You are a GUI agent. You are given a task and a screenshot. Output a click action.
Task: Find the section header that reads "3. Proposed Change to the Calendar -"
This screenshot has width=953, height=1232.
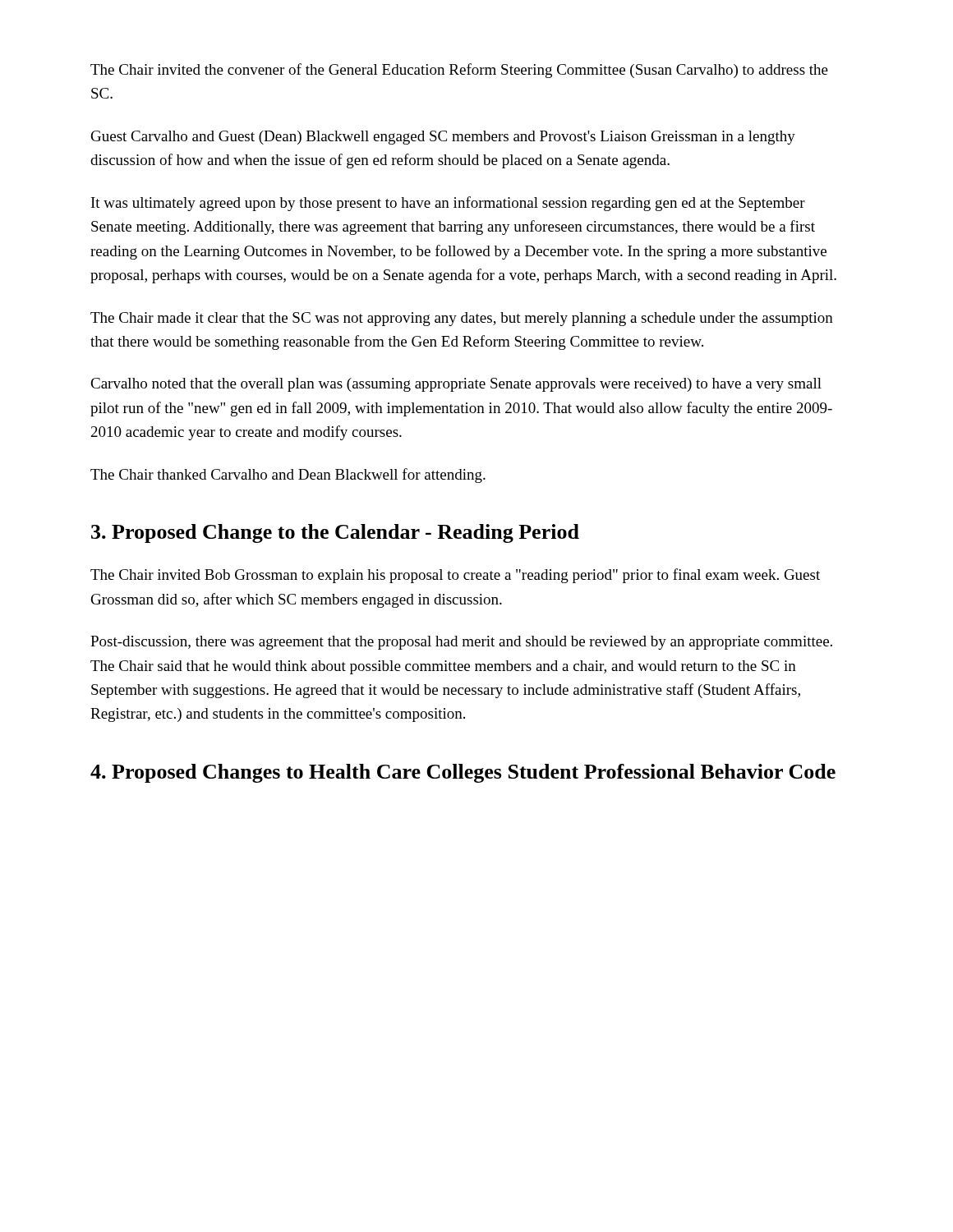click(x=335, y=532)
